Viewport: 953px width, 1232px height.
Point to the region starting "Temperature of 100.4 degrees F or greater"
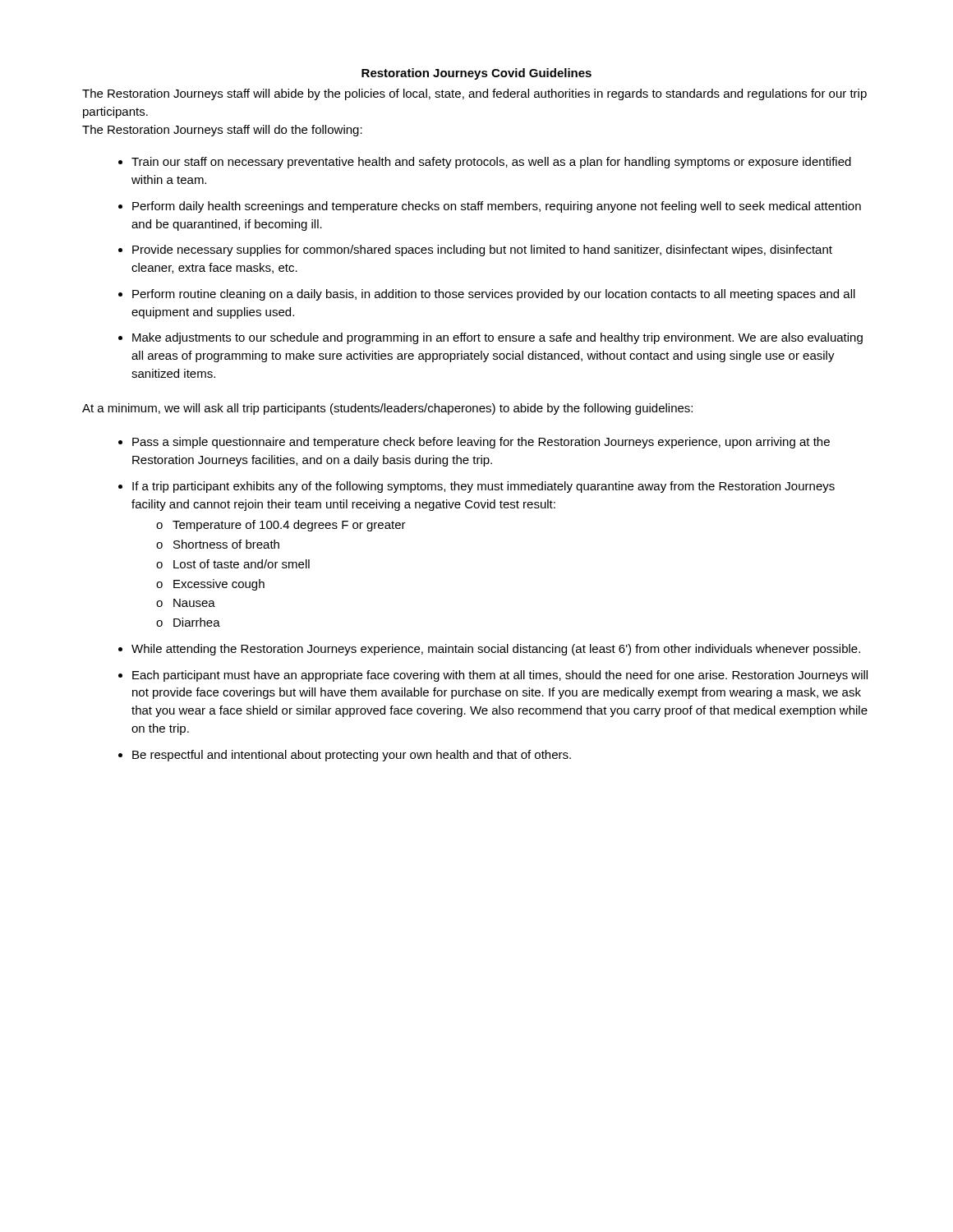(x=289, y=525)
